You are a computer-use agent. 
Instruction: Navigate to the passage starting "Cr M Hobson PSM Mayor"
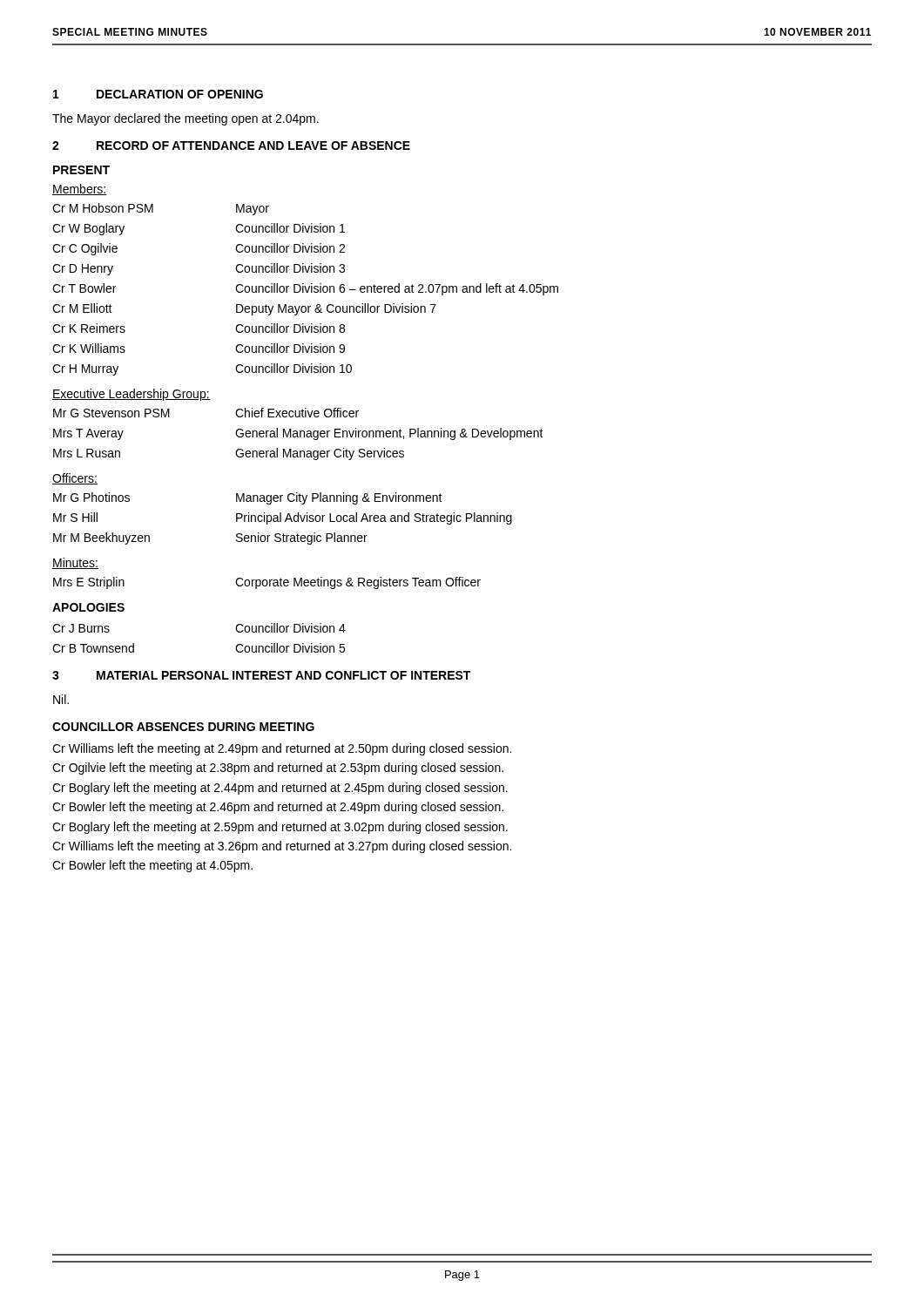100,209
